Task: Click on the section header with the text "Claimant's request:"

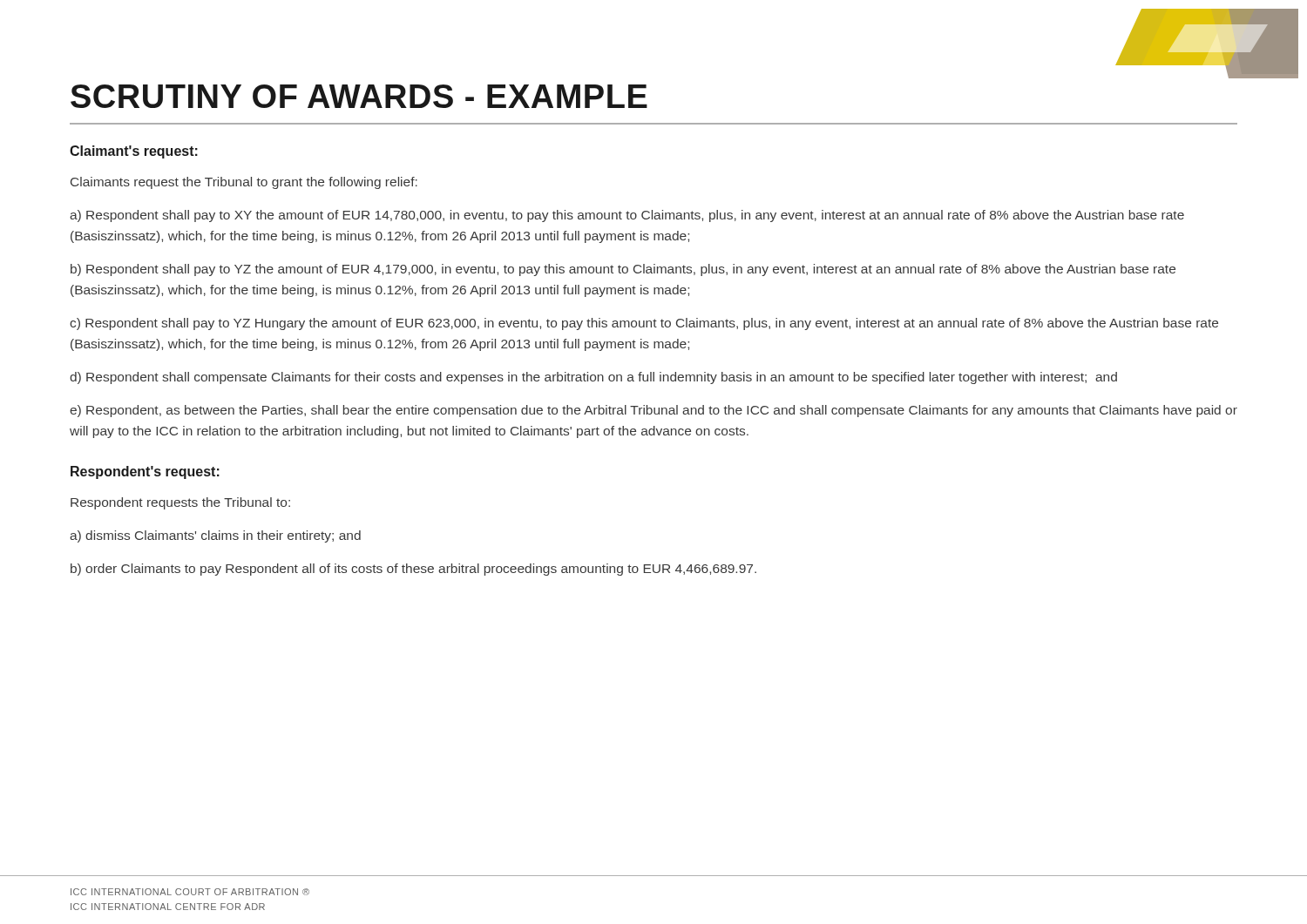Action: 134,151
